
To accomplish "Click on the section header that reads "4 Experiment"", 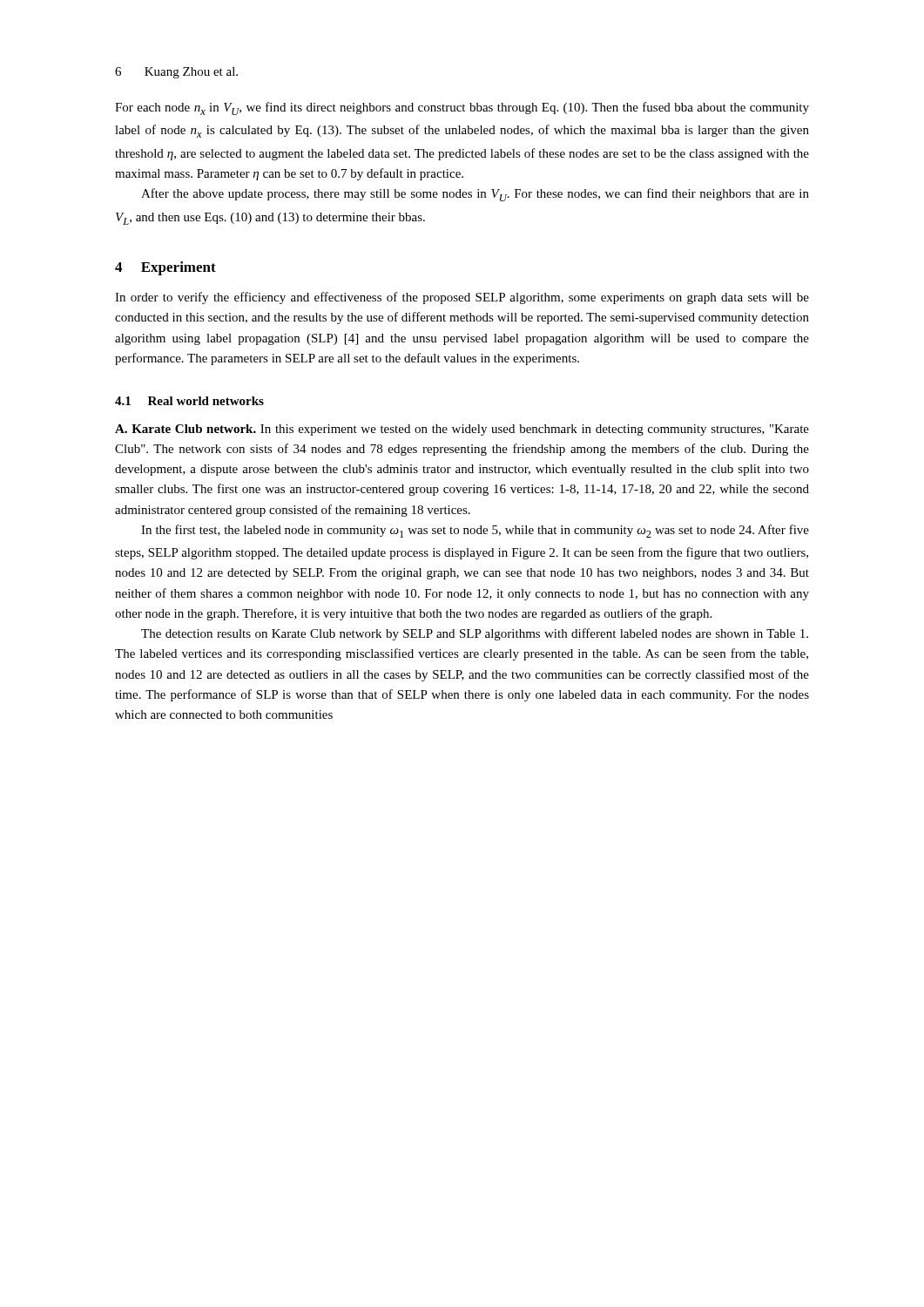I will click(x=165, y=267).
